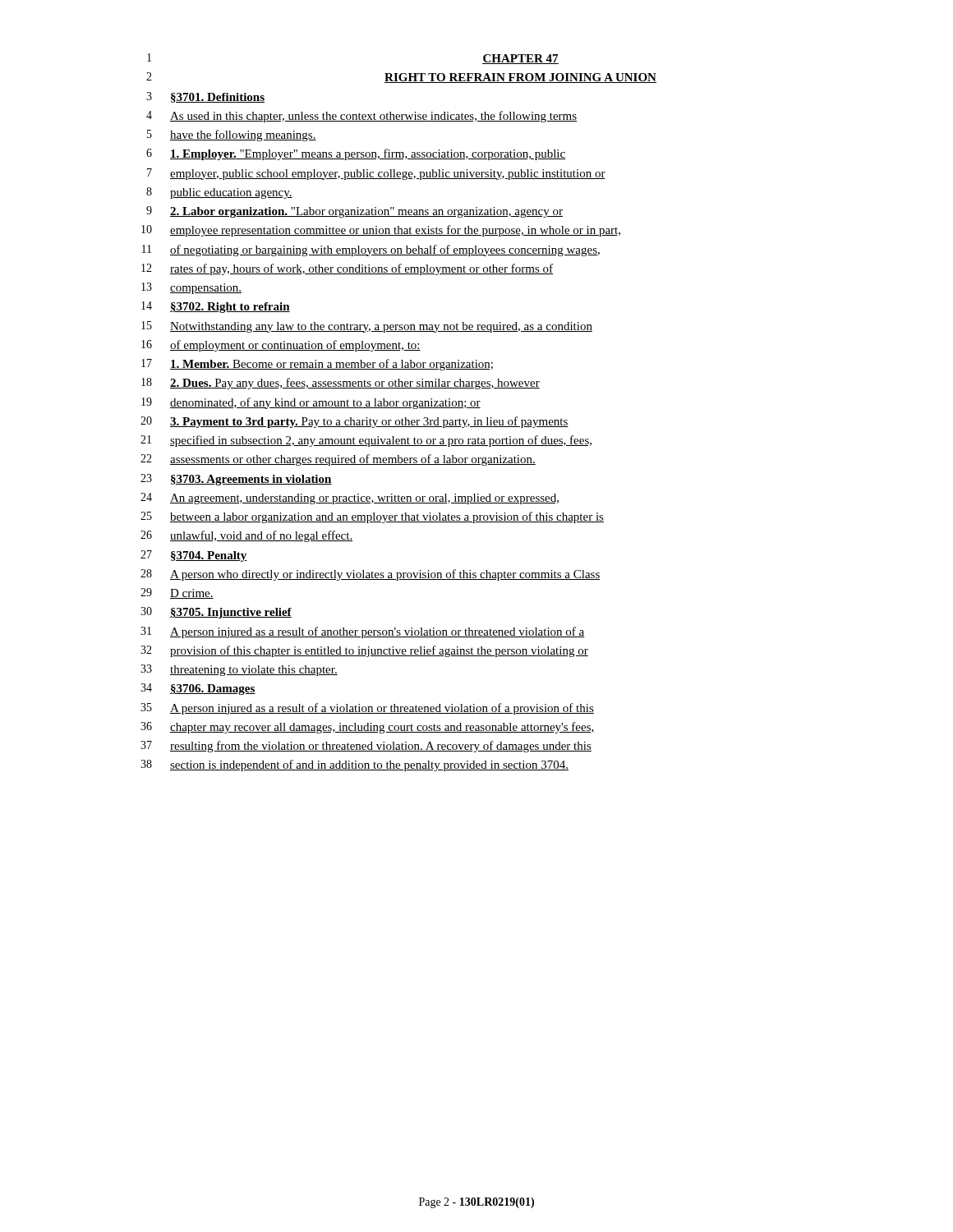Locate the section header that reads "34 §3706. Damages"
Image resolution: width=953 pixels, height=1232 pixels.
198,689
